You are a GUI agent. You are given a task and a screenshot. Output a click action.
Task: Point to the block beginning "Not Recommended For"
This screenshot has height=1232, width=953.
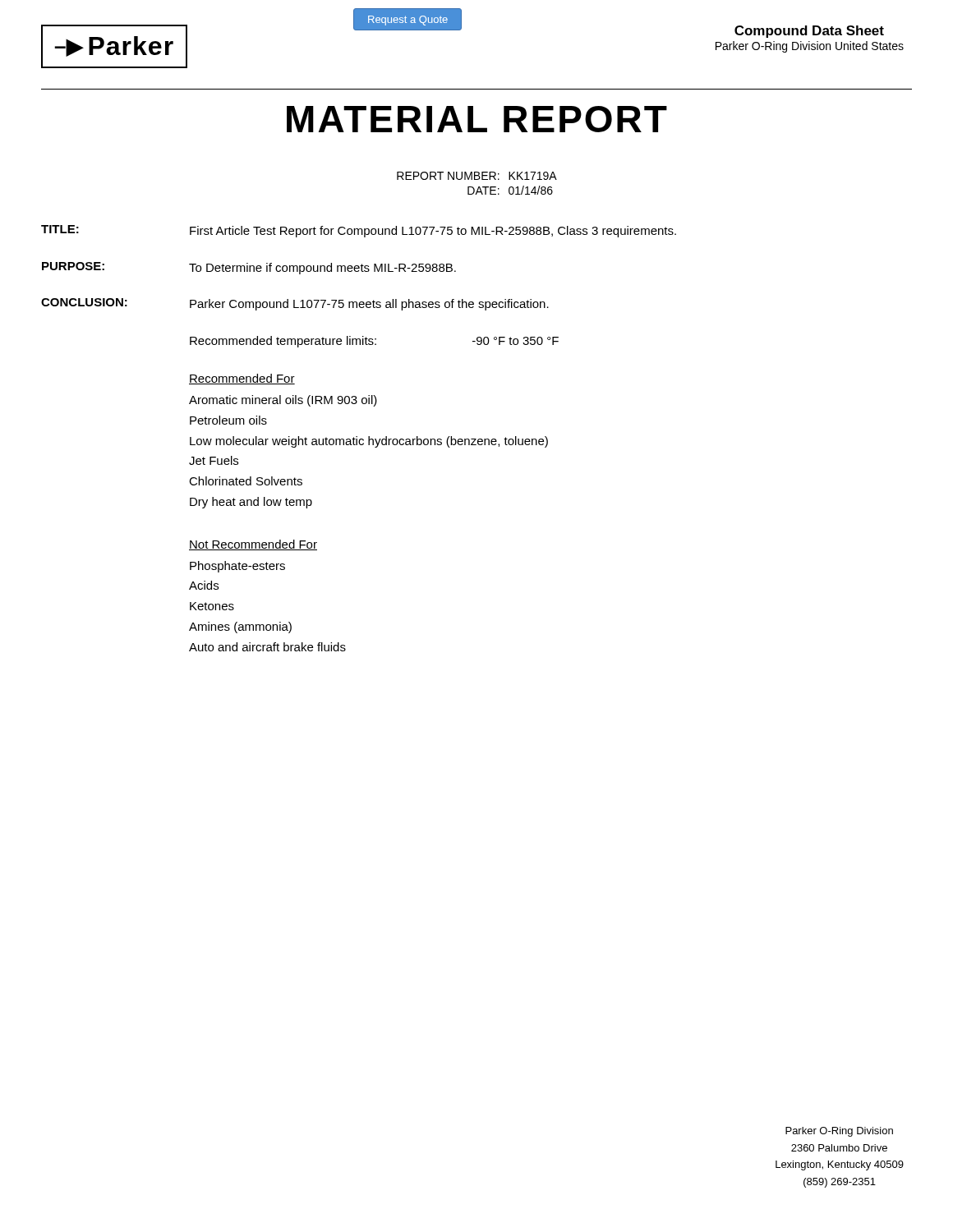(x=253, y=545)
